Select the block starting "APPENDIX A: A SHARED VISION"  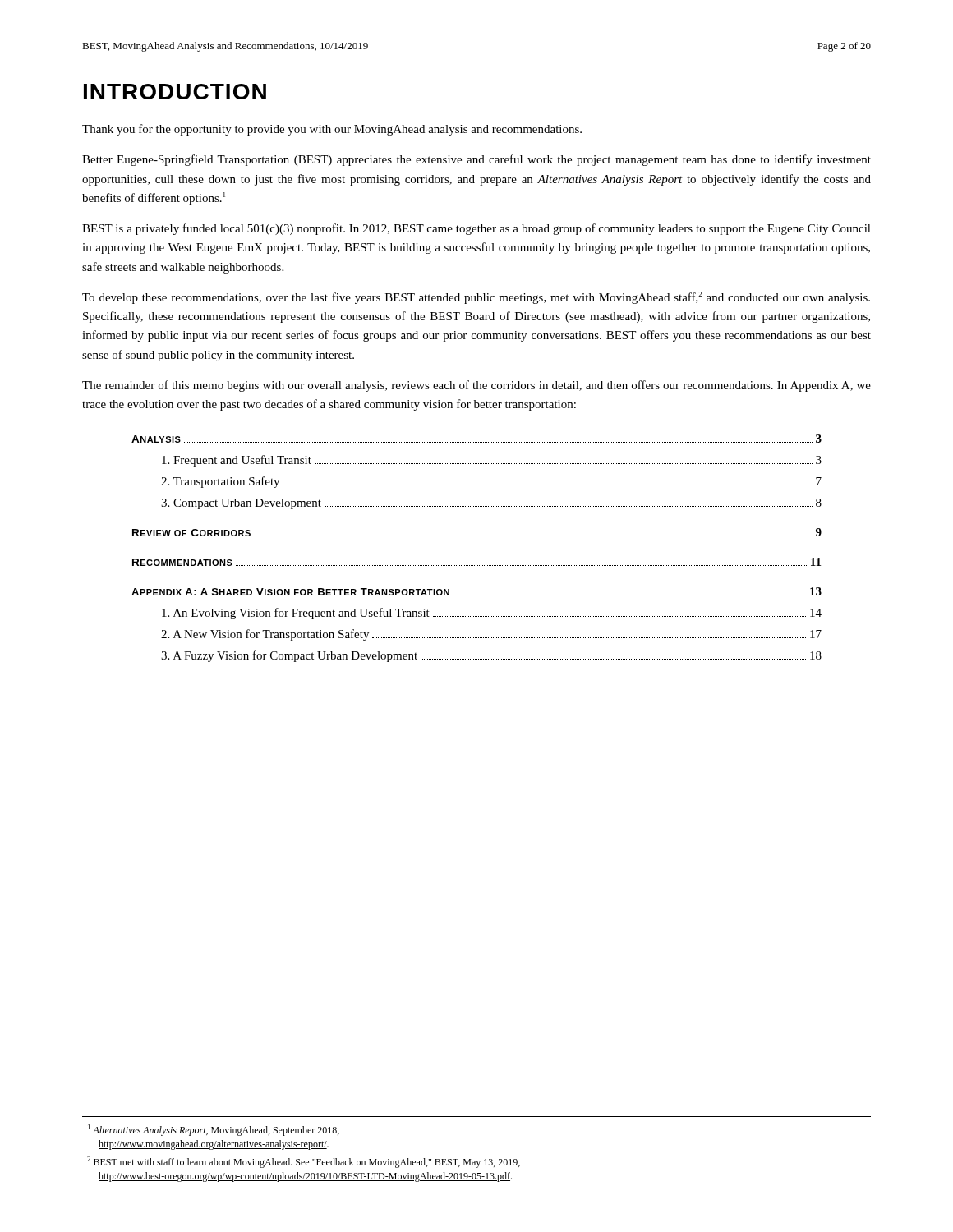pos(476,592)
